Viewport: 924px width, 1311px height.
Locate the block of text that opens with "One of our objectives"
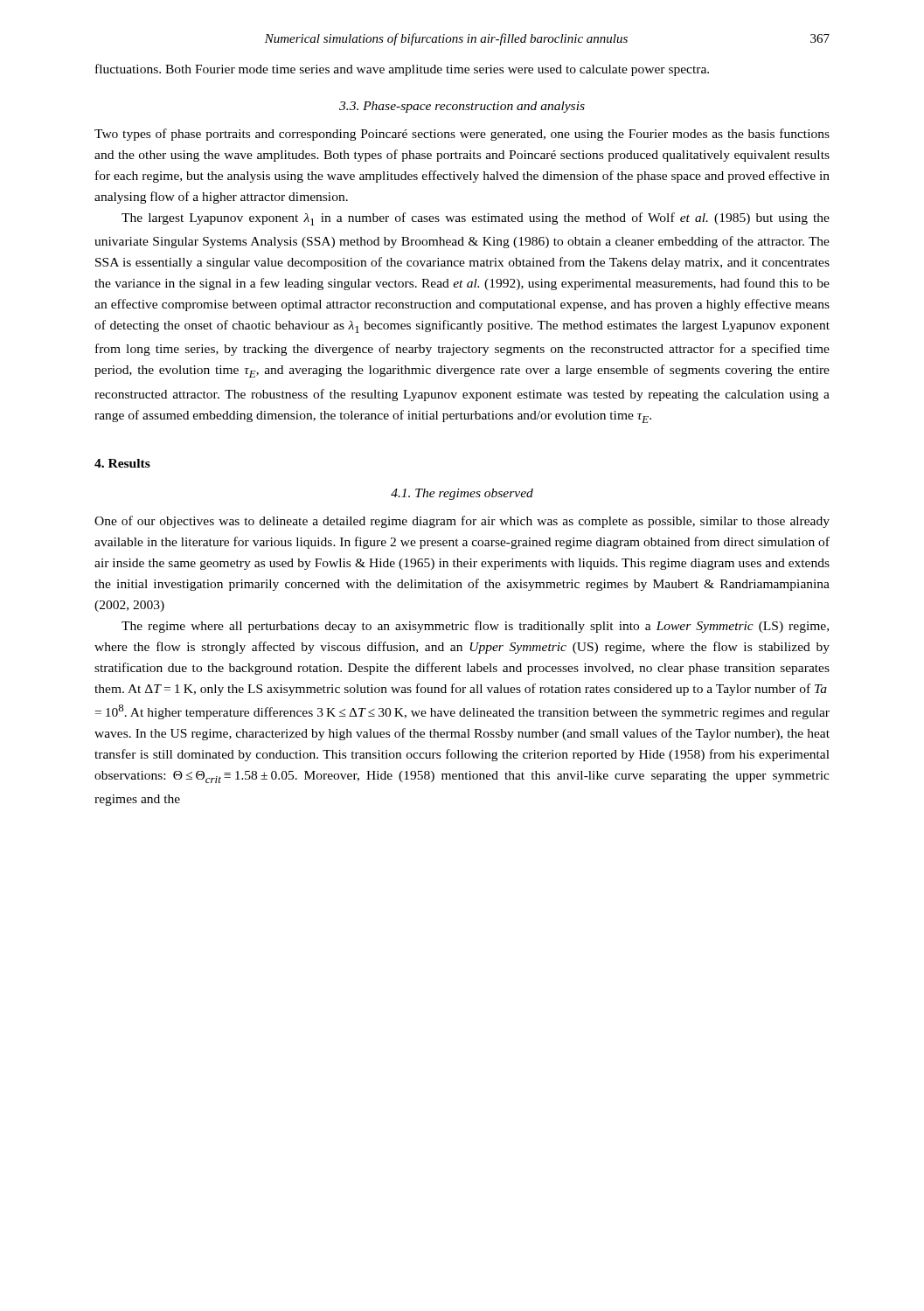click(462, 563)
